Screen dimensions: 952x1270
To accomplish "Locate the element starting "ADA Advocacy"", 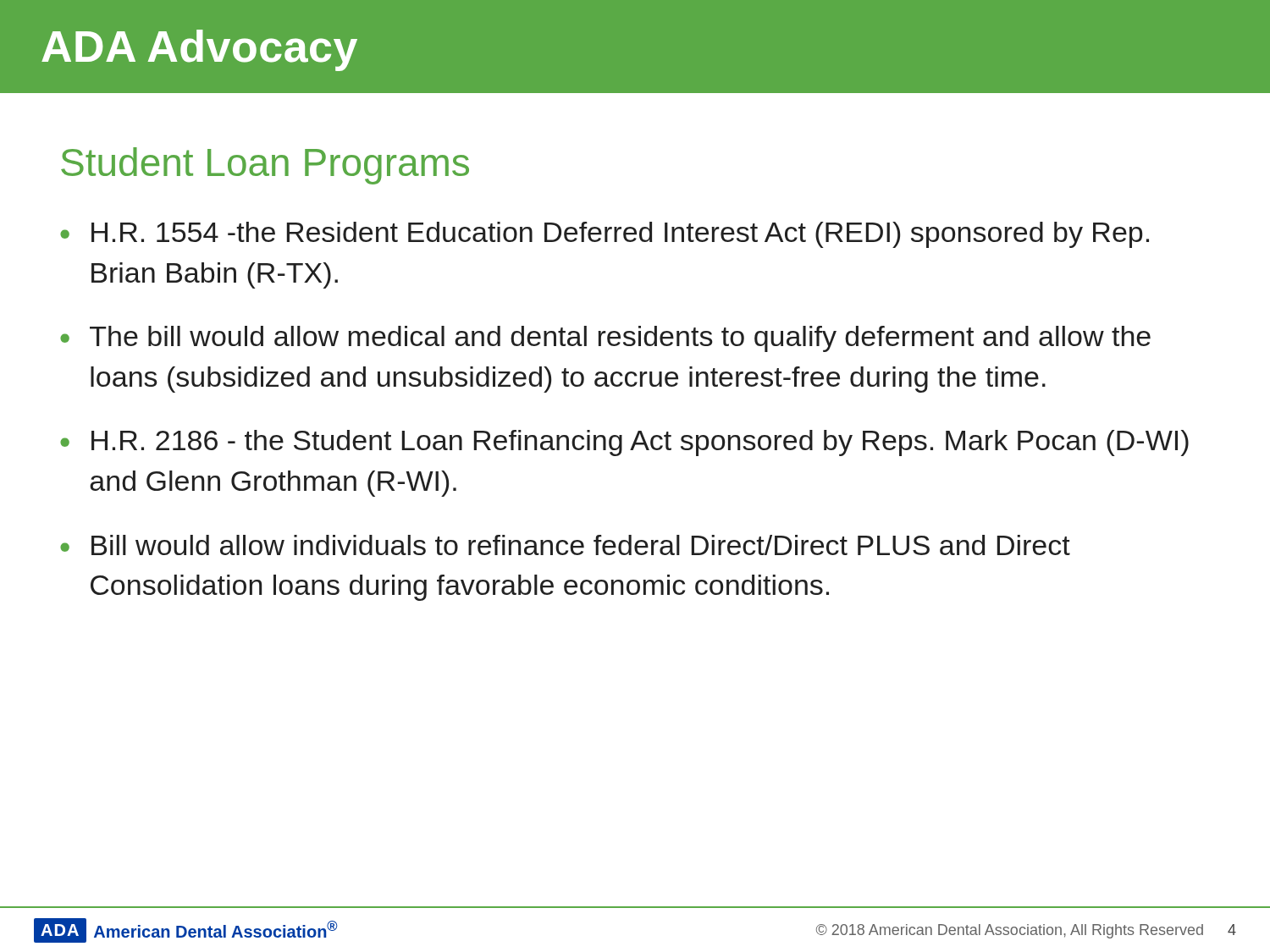I will [199, 47].
